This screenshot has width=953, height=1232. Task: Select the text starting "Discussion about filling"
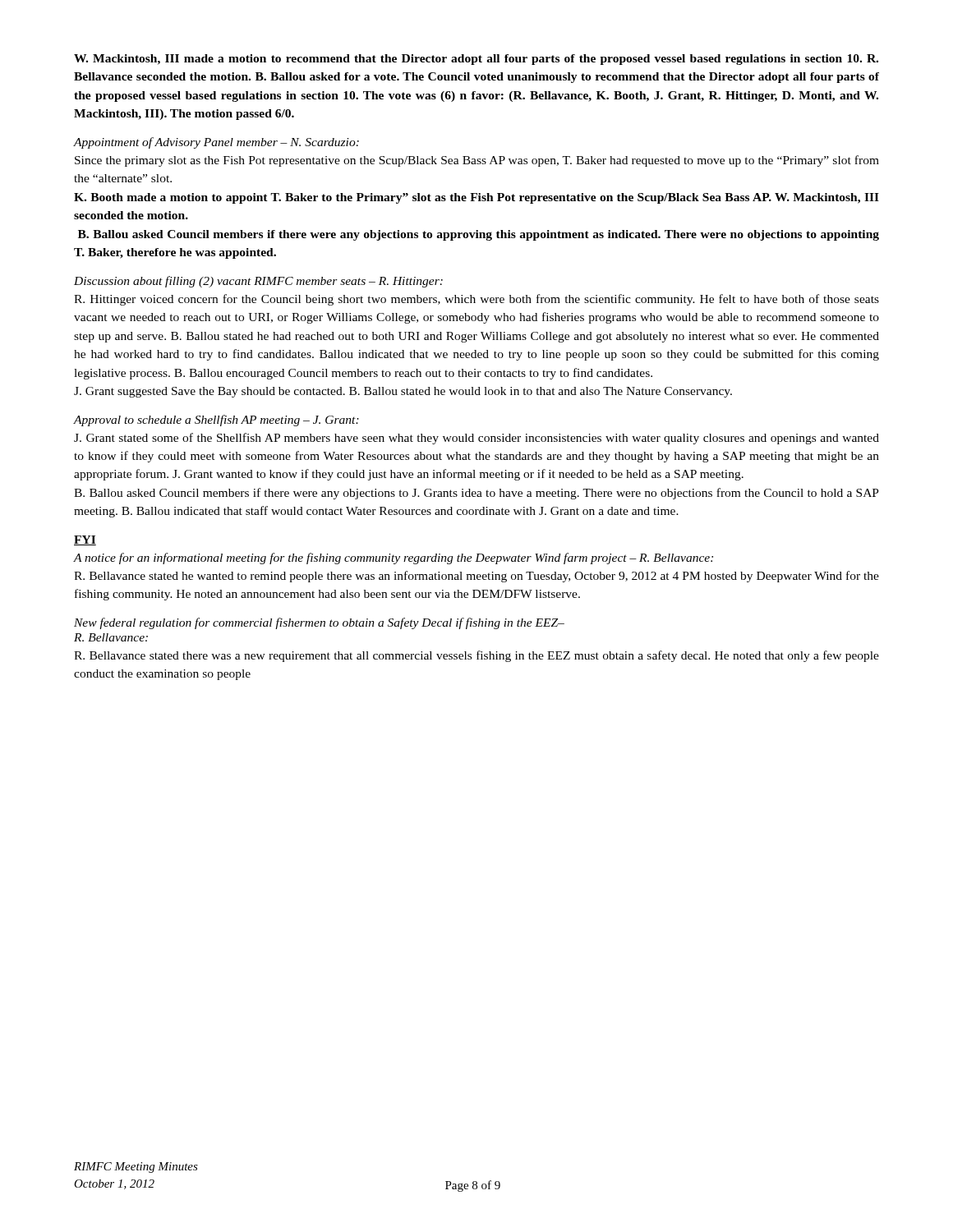[259, 280]
